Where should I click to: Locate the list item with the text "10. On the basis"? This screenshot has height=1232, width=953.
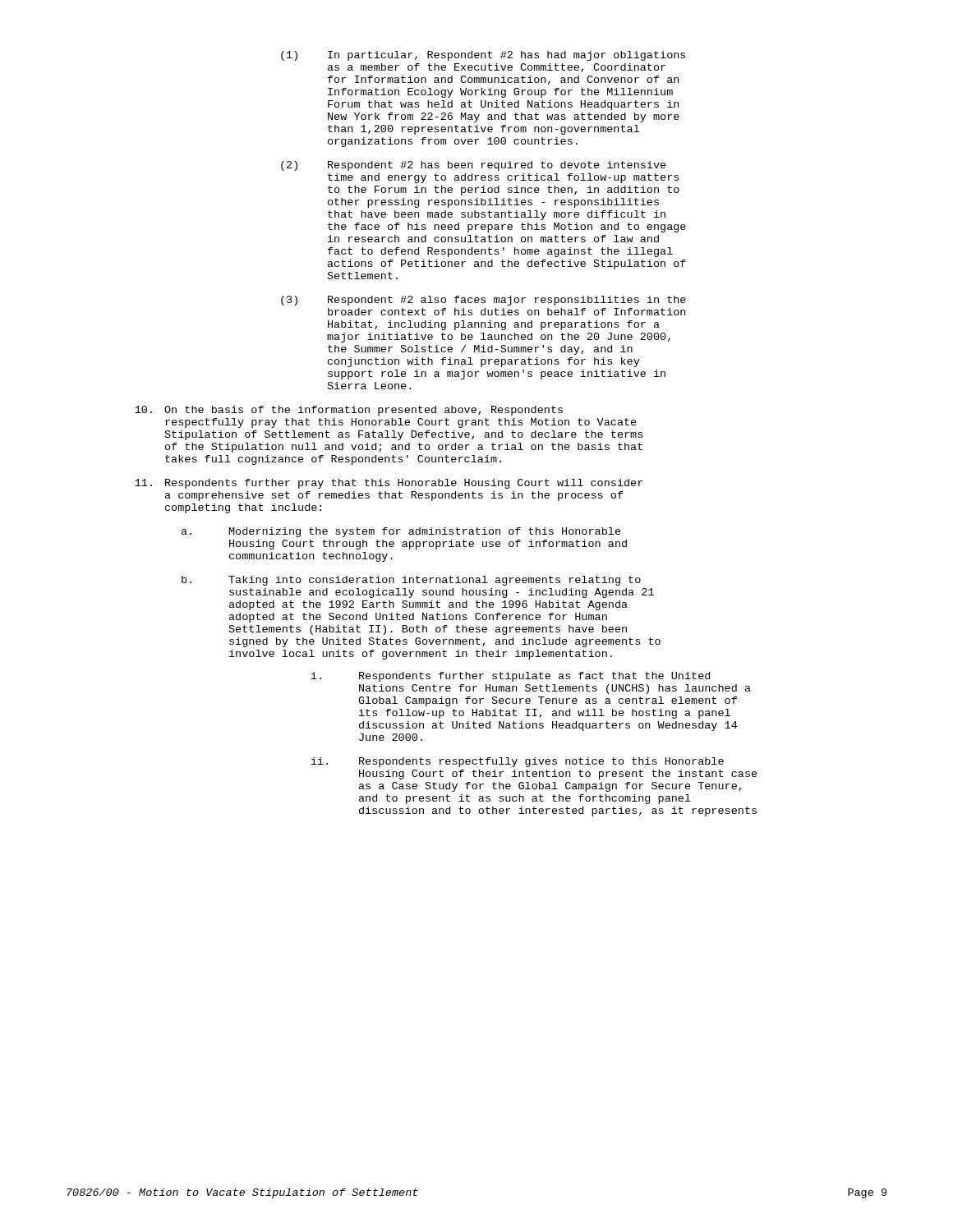[x=485, y=435]
